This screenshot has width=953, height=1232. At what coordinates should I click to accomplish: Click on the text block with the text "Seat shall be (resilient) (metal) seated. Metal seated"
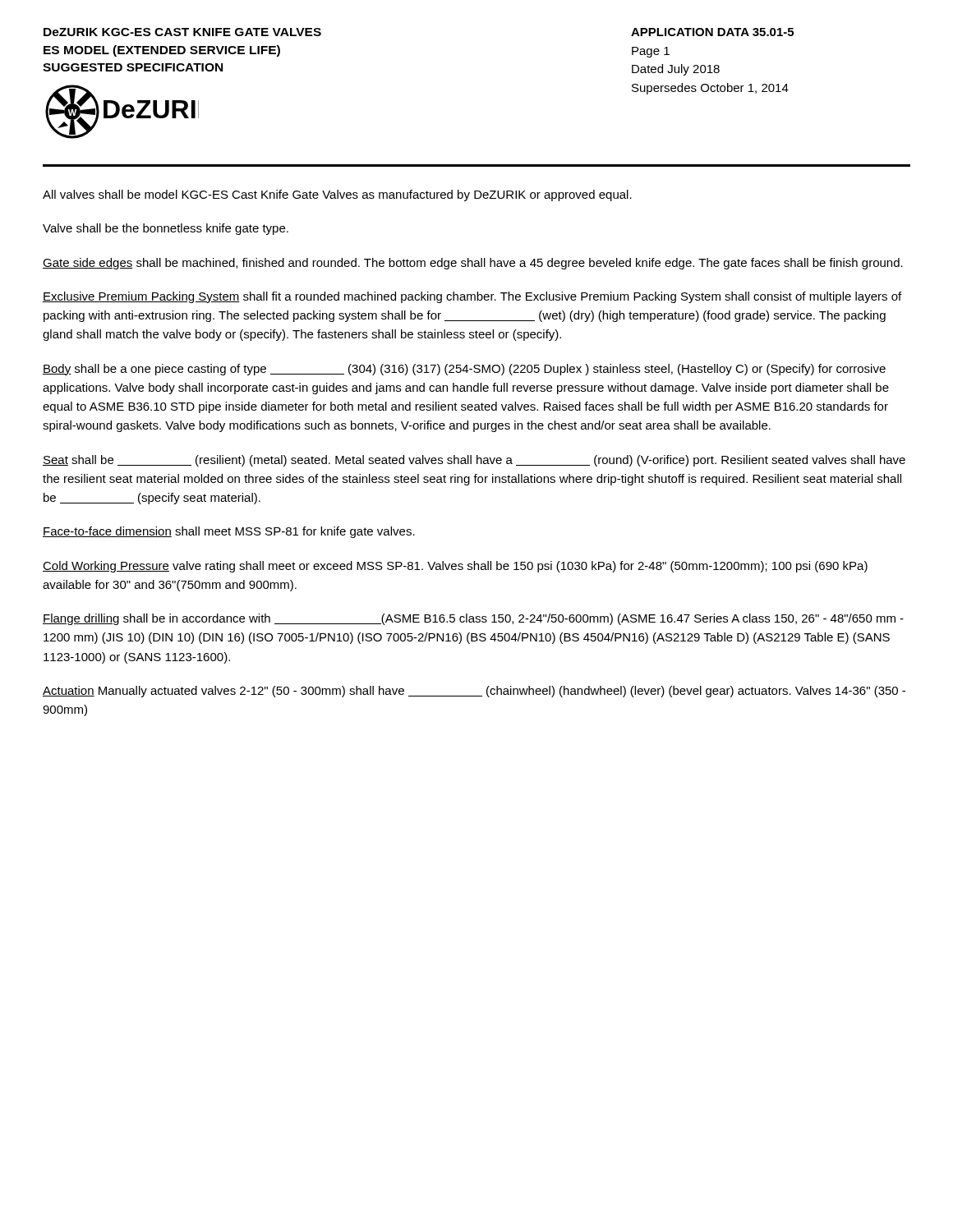(476, 478)
